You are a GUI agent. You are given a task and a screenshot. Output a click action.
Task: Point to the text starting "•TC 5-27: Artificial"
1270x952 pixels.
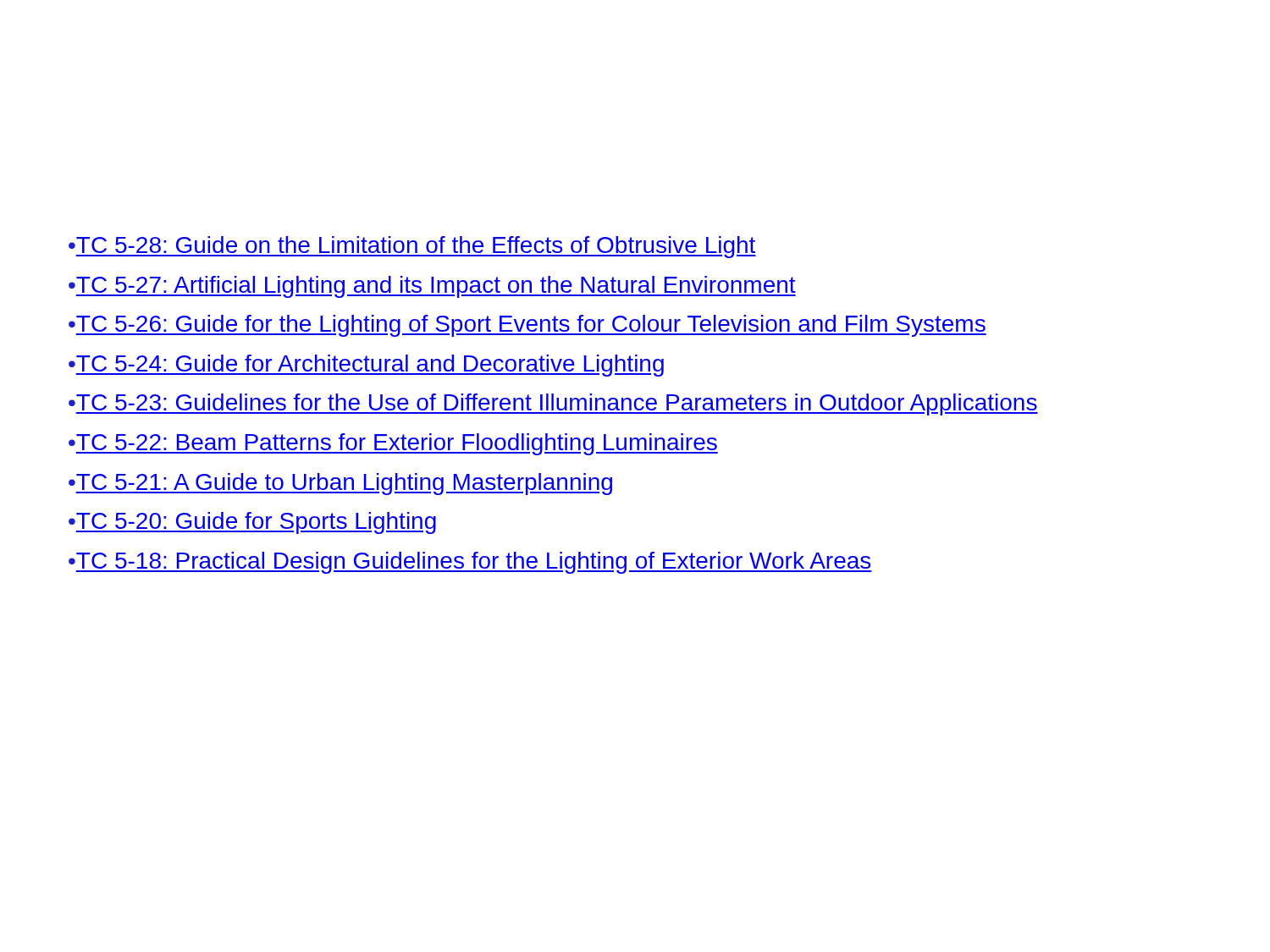(432, 284)
